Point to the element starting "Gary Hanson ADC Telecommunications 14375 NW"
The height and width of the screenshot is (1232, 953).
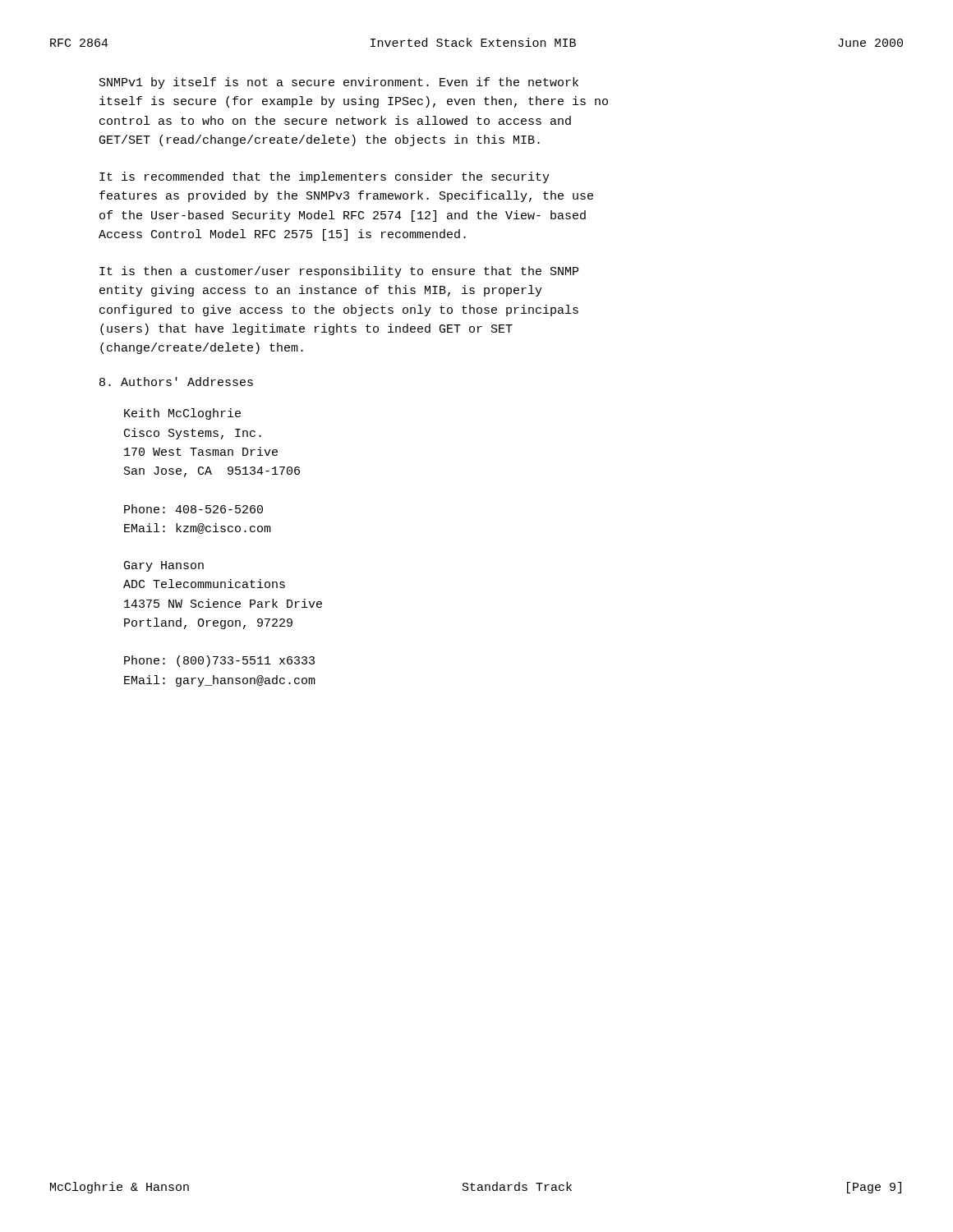tap(223, 624)
